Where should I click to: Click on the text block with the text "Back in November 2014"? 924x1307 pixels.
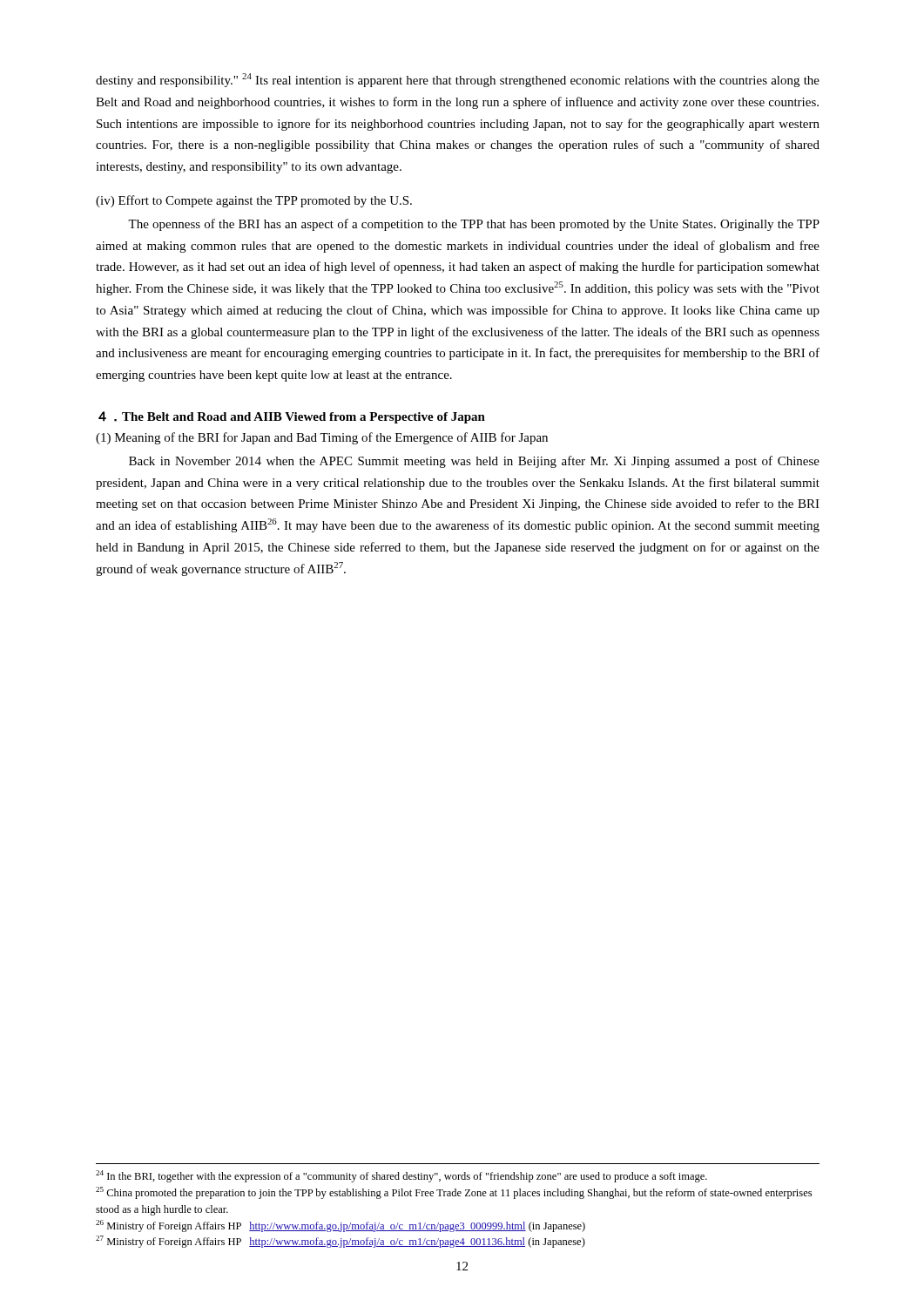point(458,515)
